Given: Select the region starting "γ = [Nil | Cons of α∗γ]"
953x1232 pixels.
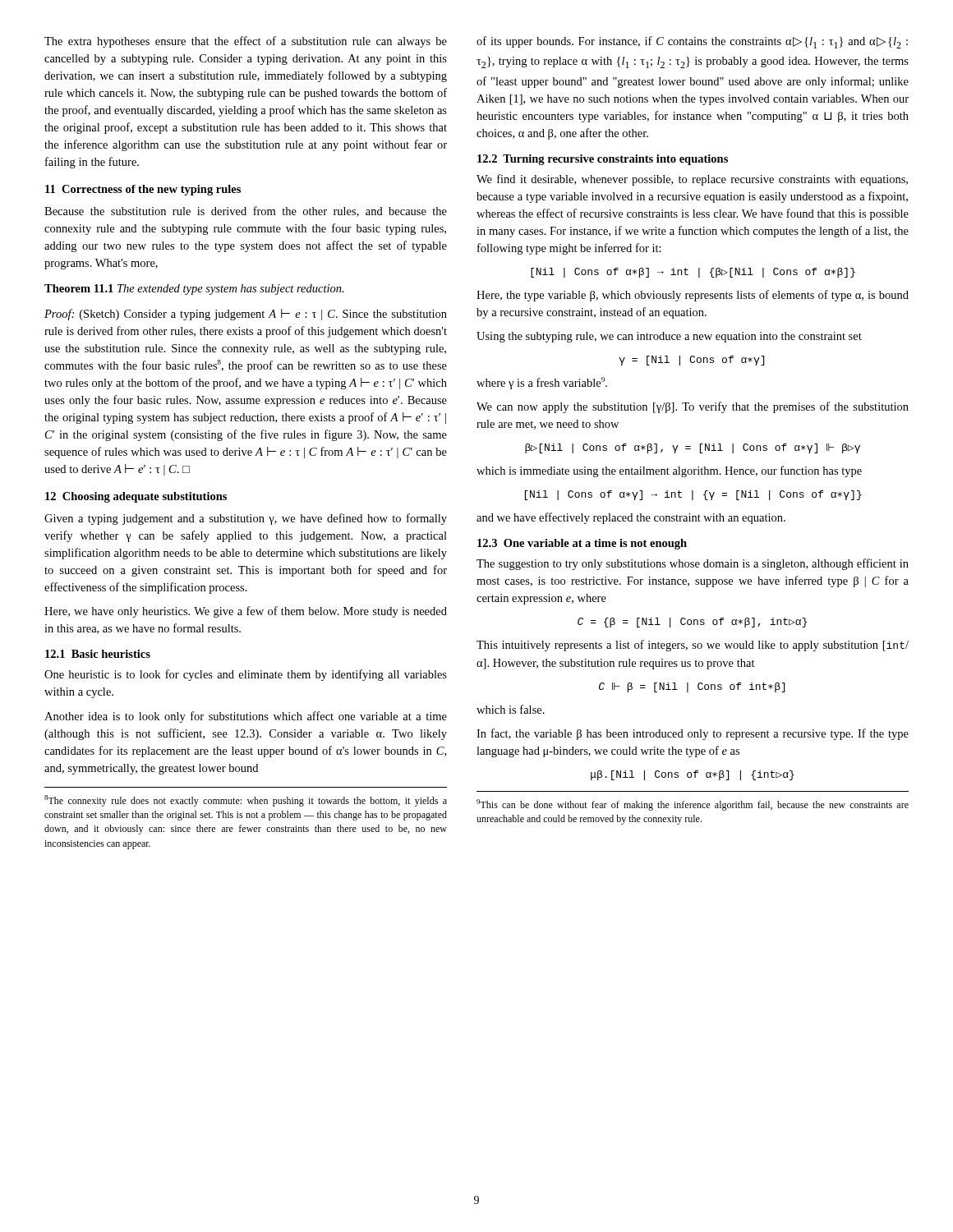Looking at the screenshot, I should (x=693, y=360).
